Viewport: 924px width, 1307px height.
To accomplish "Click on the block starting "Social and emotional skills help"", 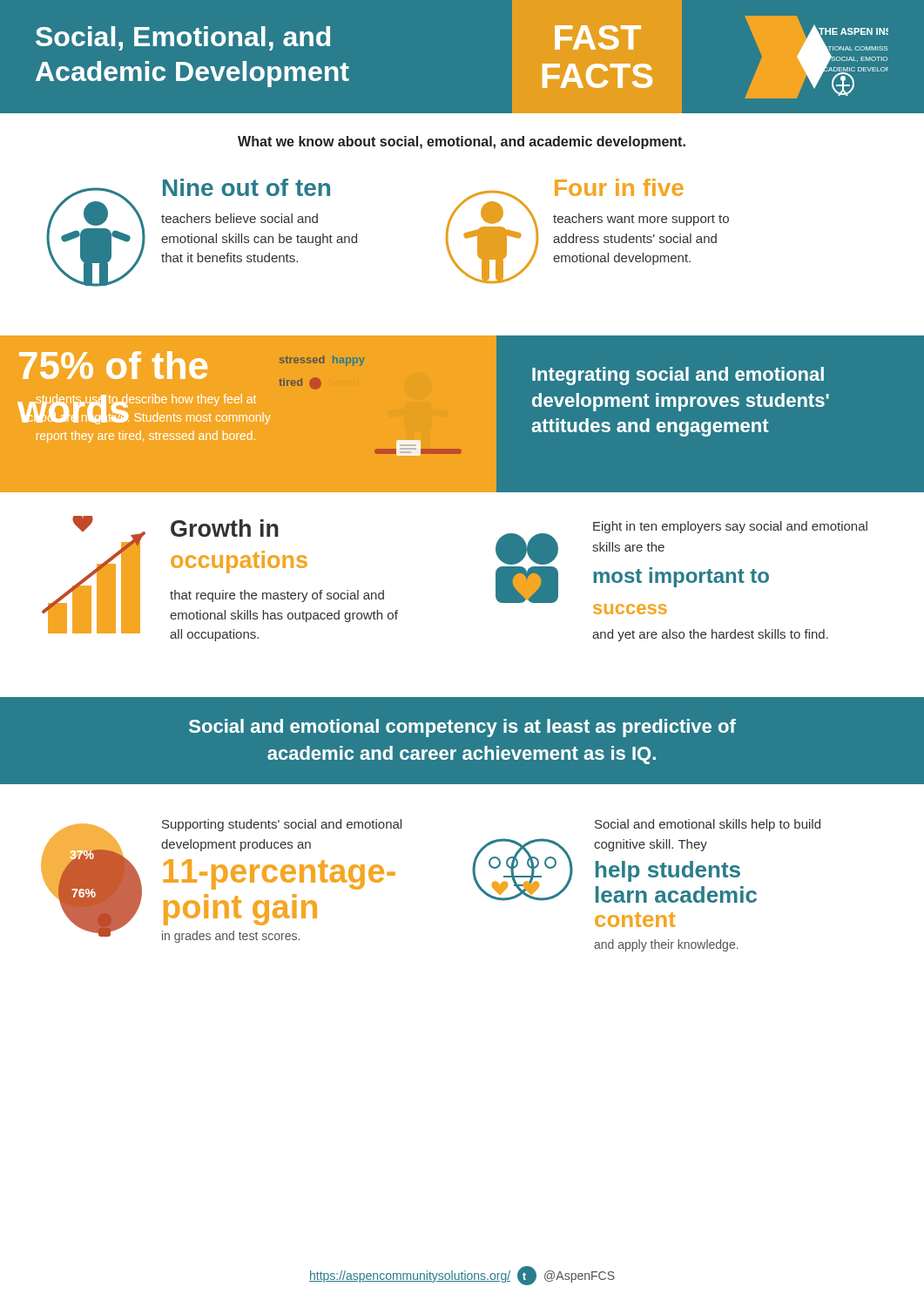I will pyautogui.click(x=733, y=885).
